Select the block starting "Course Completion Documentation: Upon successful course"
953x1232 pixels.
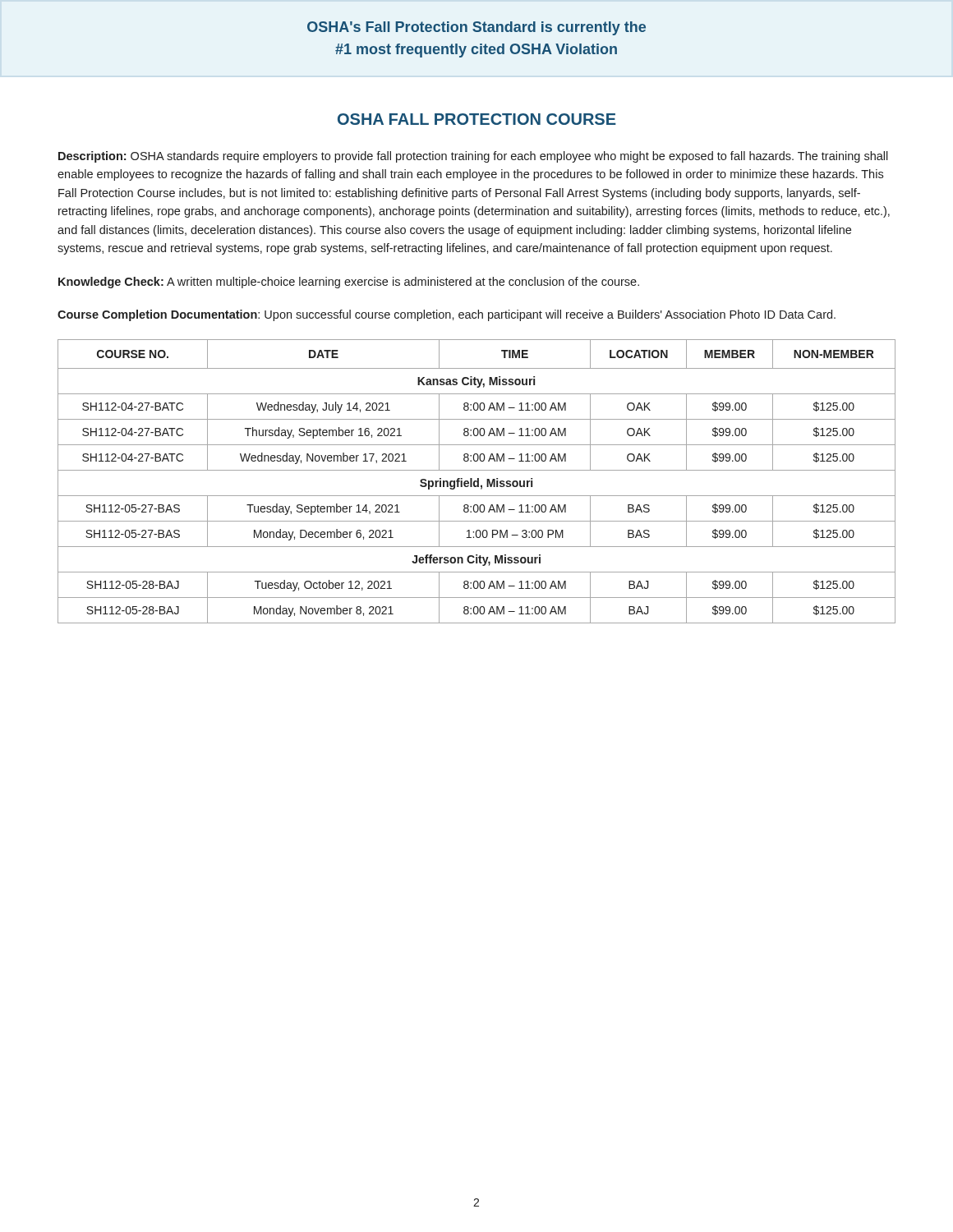447,315
